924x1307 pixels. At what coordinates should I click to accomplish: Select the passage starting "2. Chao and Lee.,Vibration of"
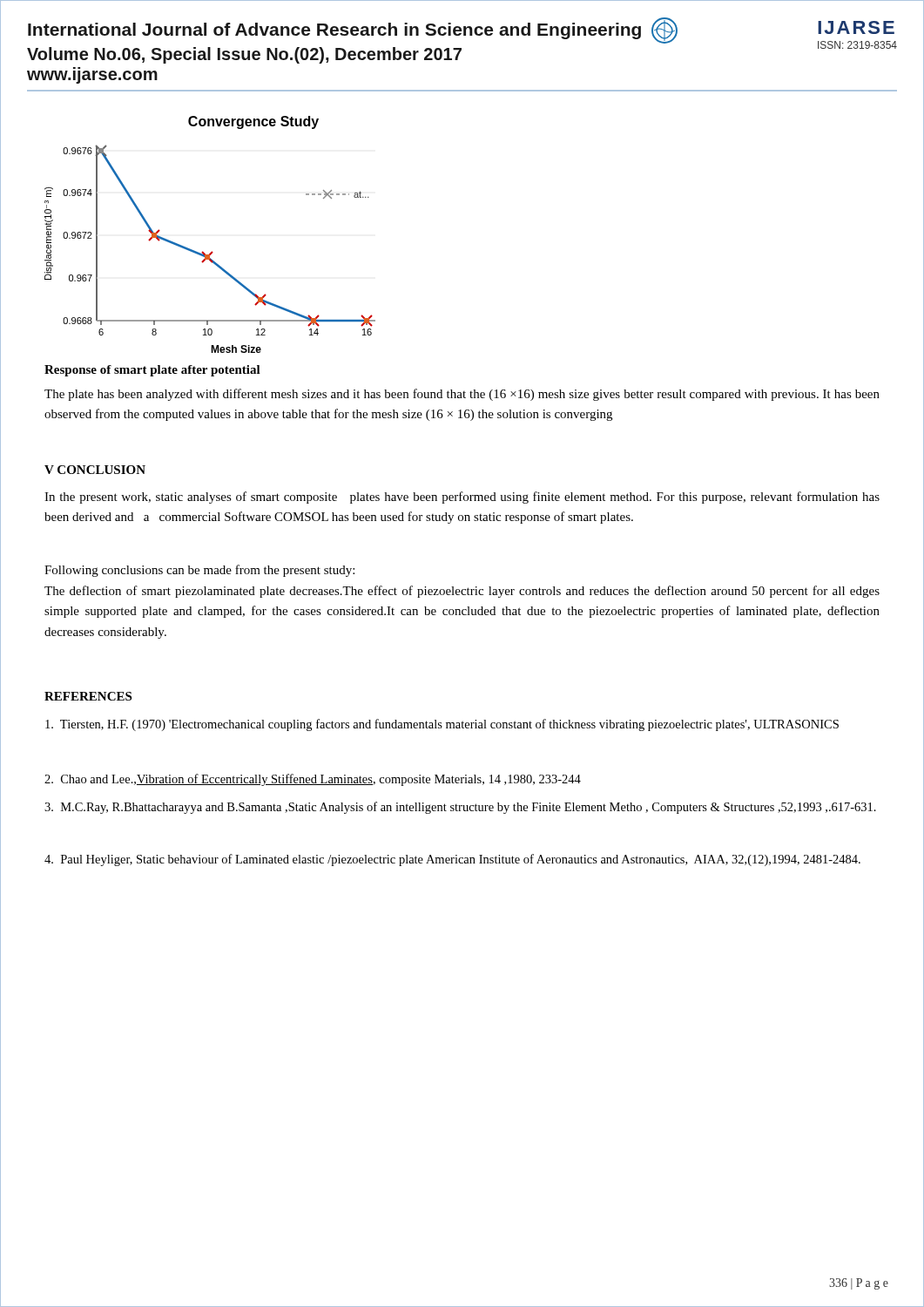coord(313,779)
